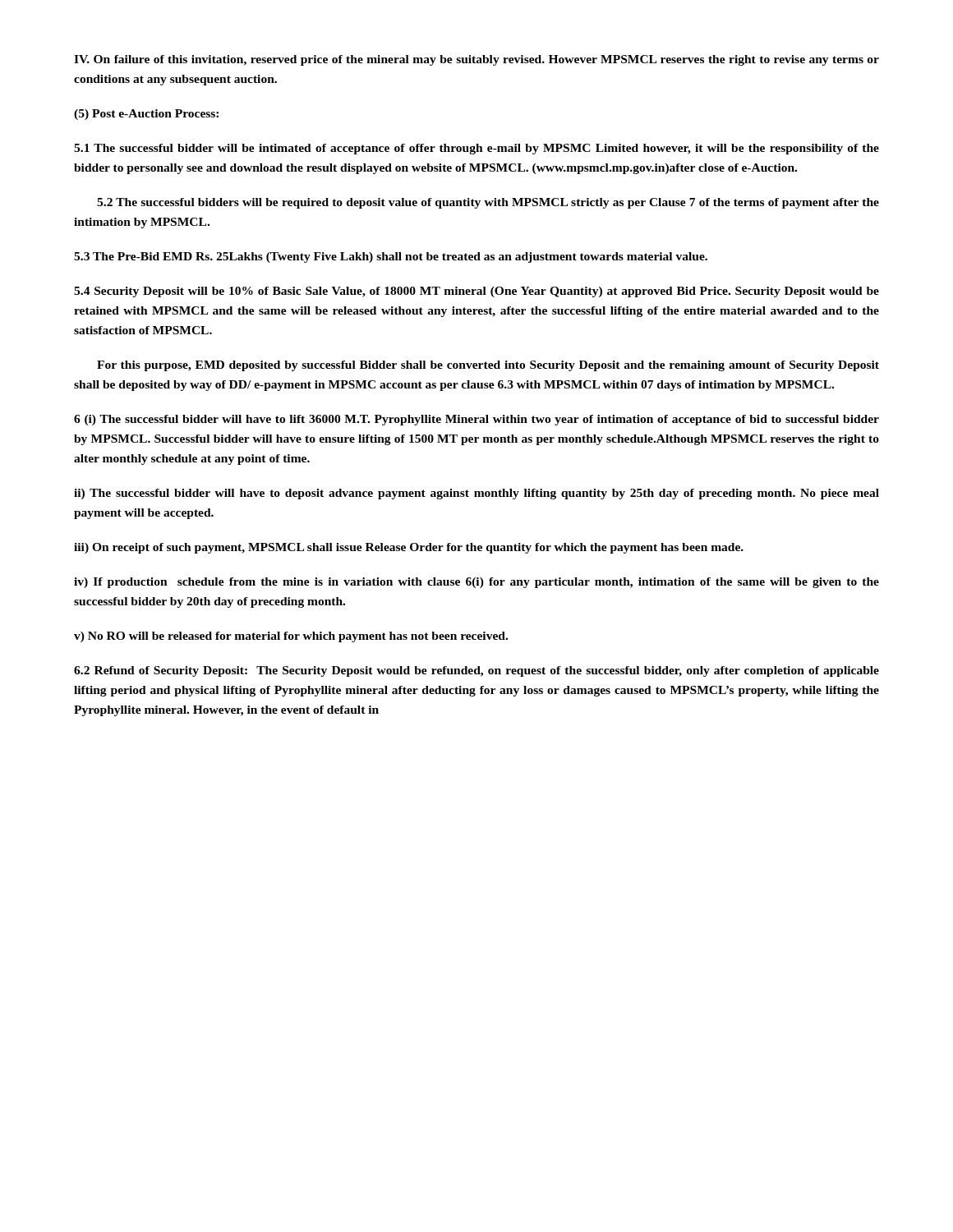Viewport: 953px width, 1232px height.
Task: Where is the passage that starts "2 The successful bidders will be required to"?
Action: [476, 212]
